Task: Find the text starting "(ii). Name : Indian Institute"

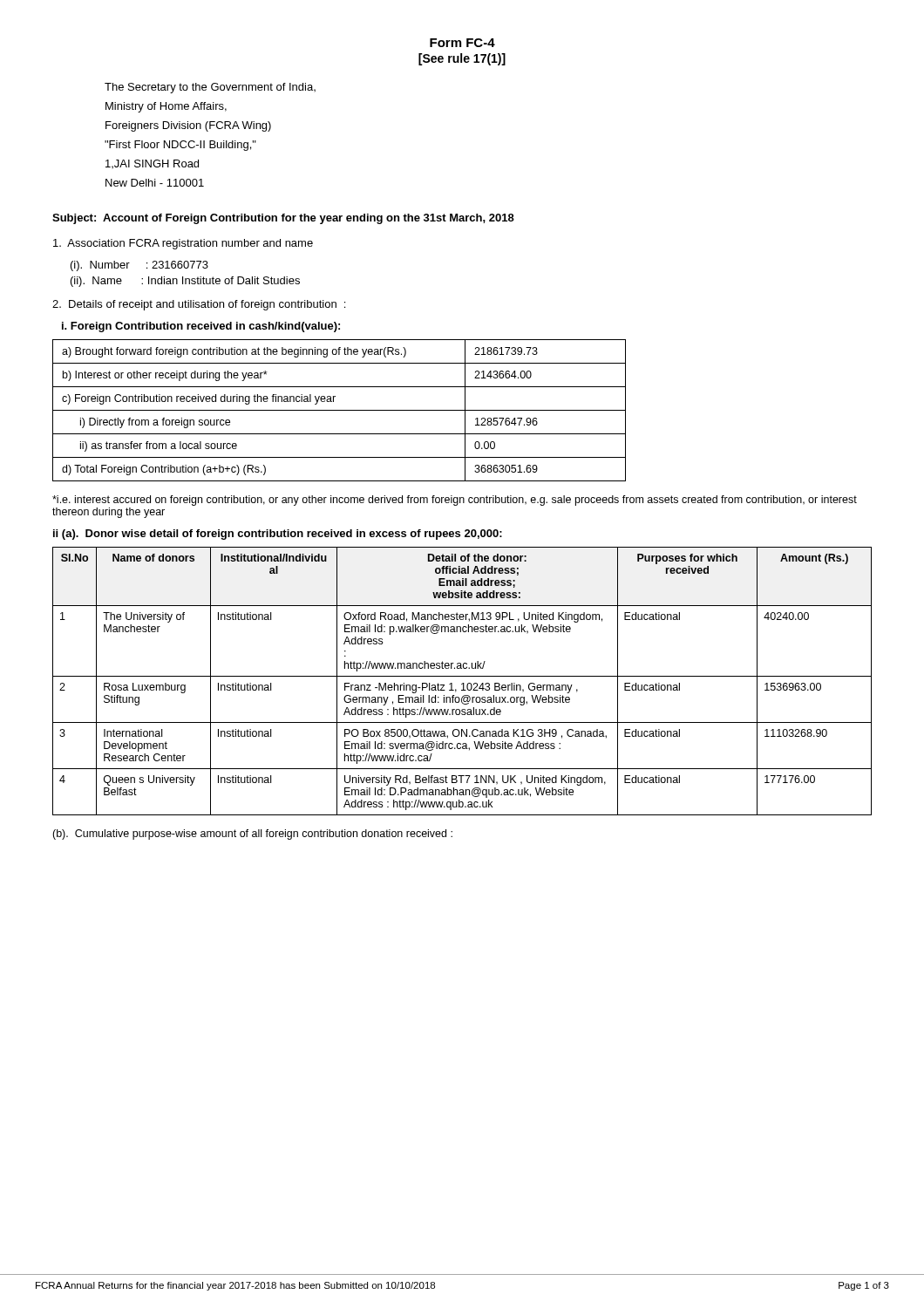Action: click(x=185, y=280)
